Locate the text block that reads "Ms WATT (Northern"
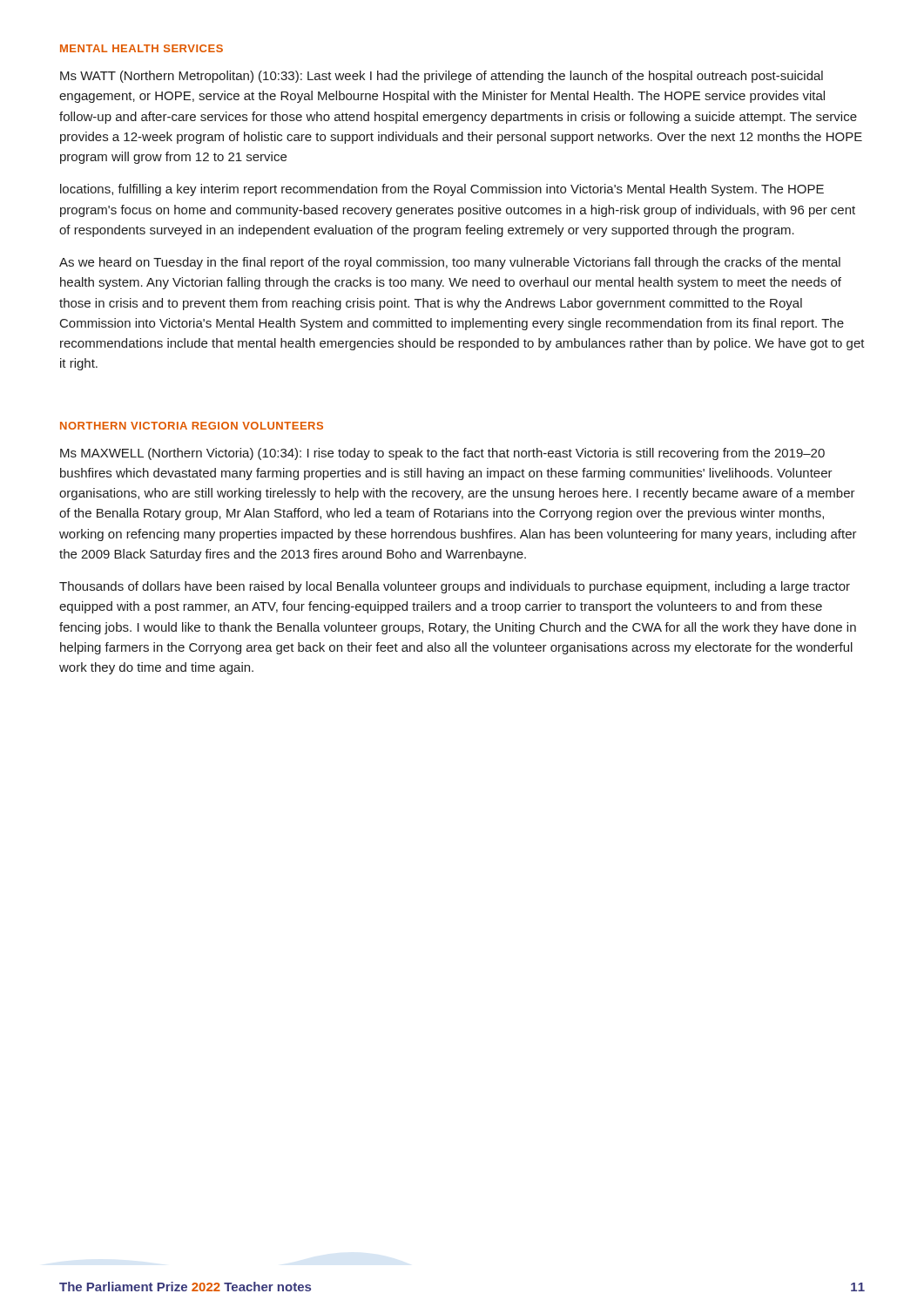 pos(461,116)
